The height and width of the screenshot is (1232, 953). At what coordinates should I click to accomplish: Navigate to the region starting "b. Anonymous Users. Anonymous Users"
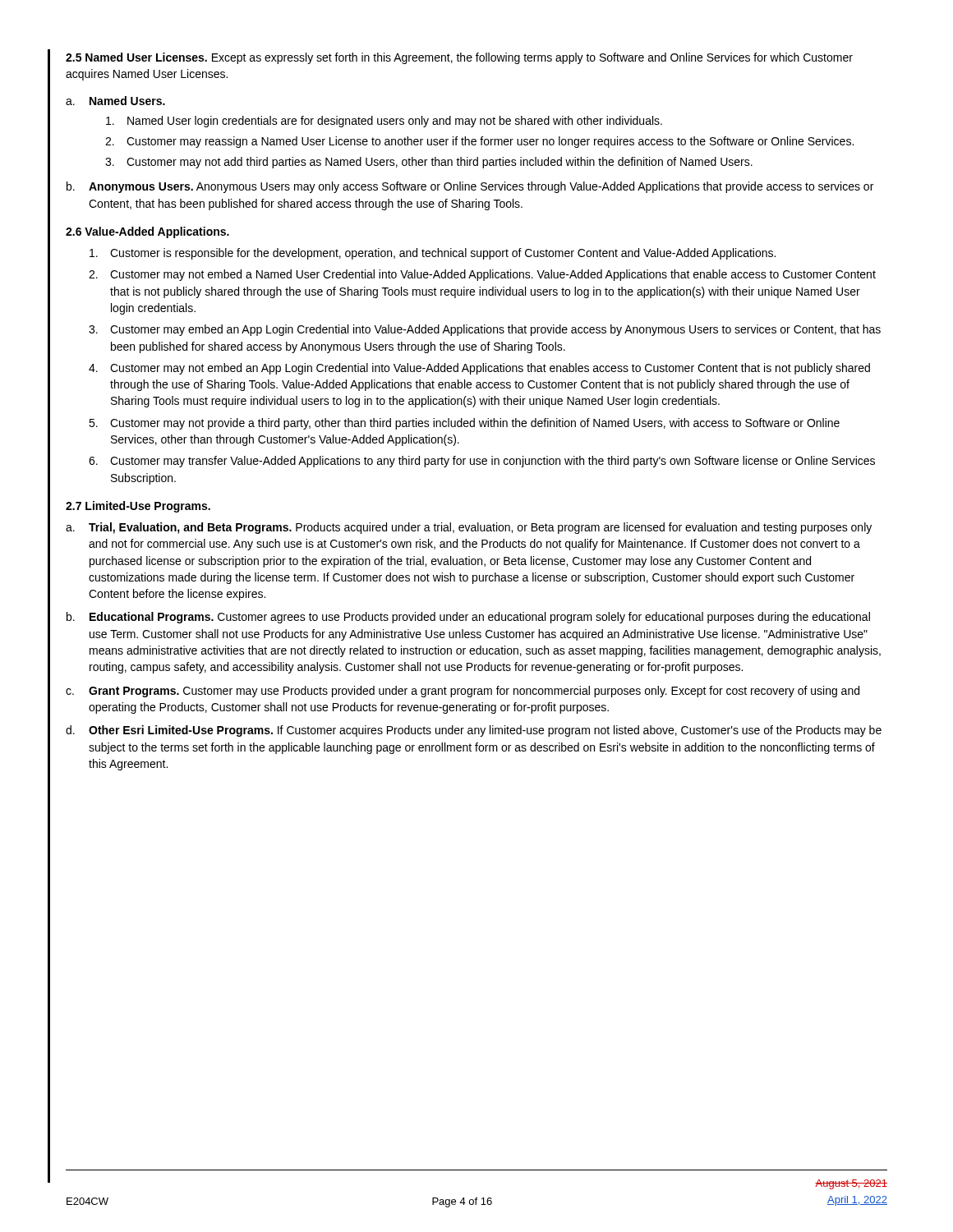click(476, 195)
